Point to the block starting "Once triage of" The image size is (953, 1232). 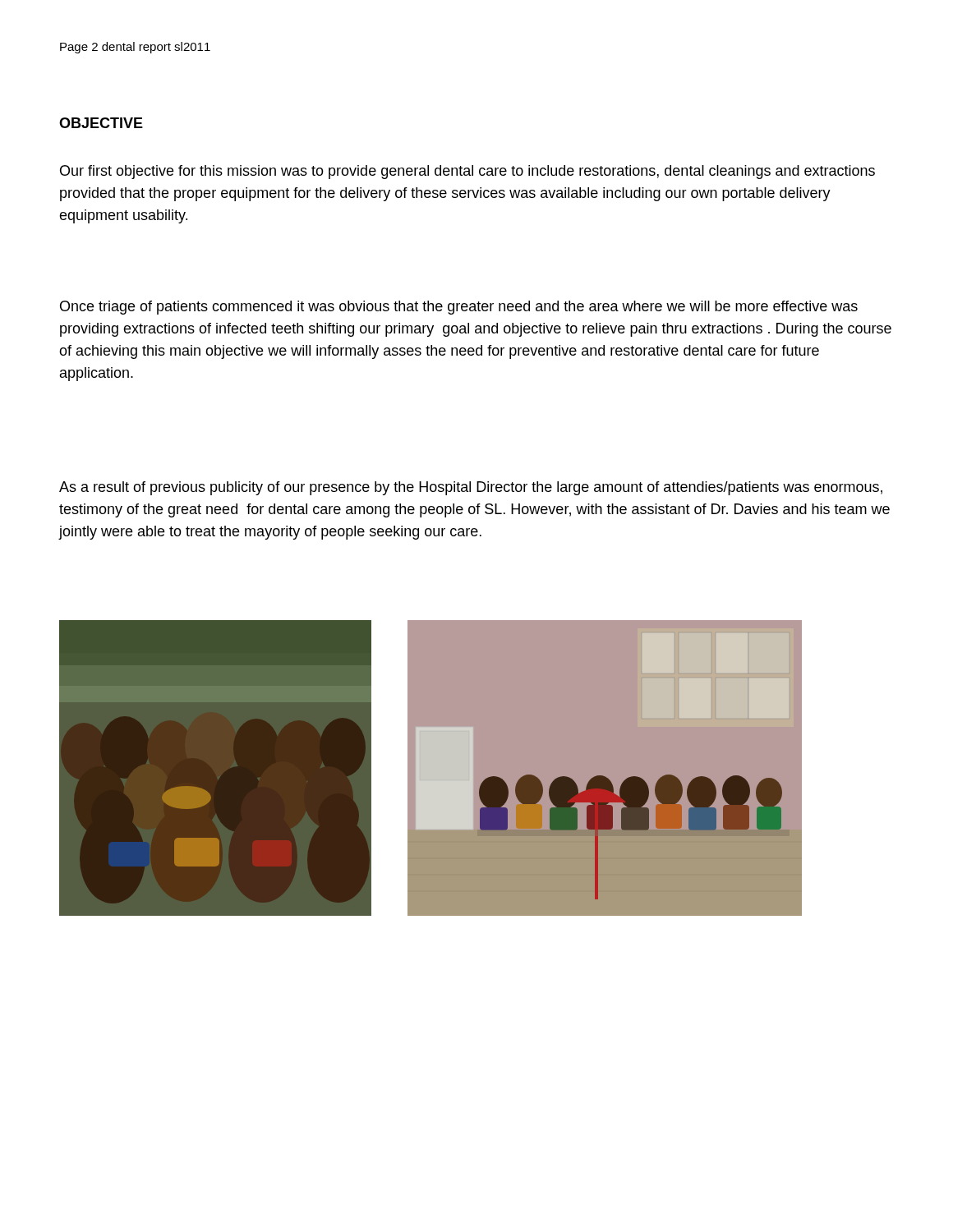tap(475, 340)
